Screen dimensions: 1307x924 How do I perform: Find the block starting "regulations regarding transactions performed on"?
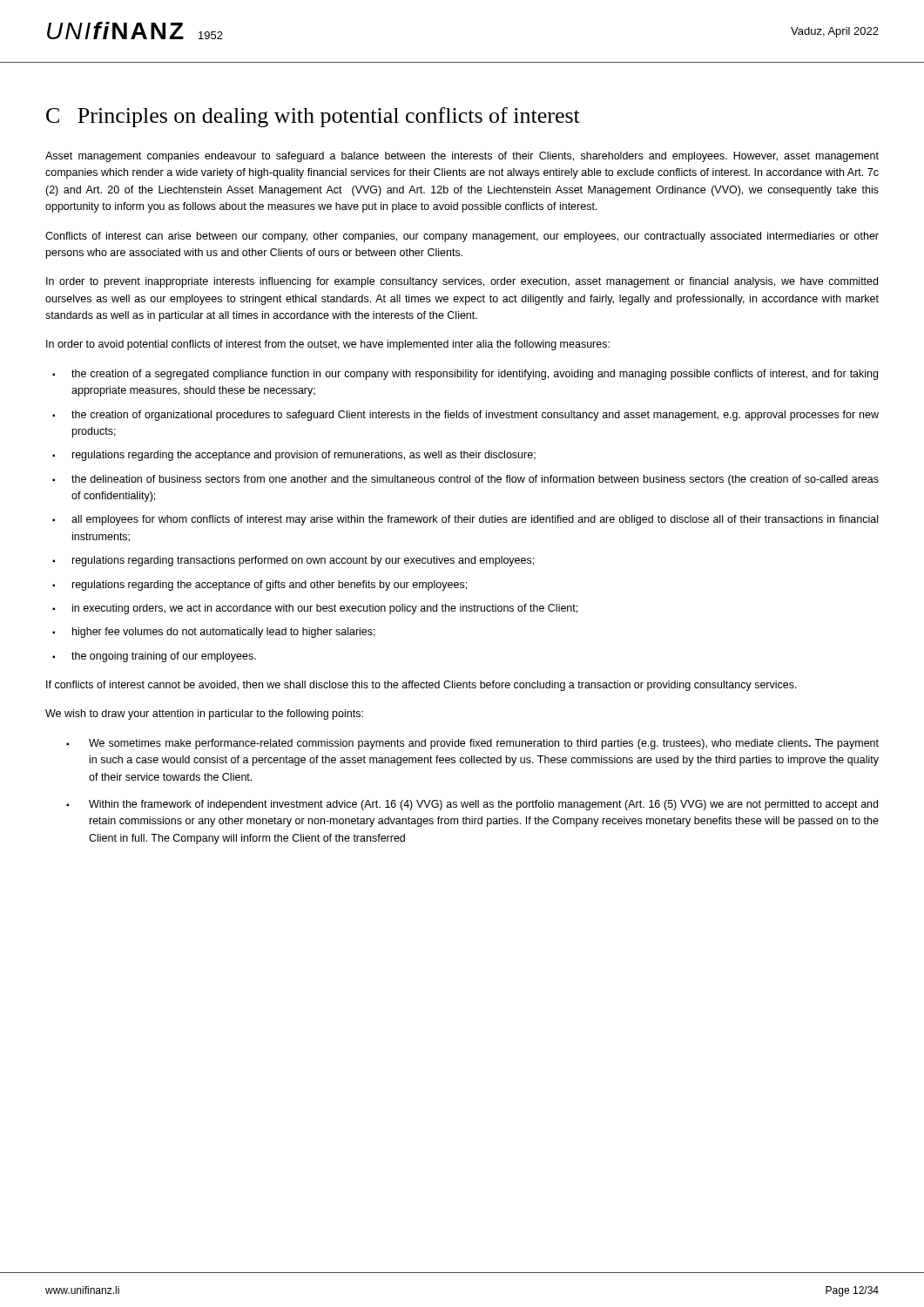pyautogui.click(x=303, y=560)
